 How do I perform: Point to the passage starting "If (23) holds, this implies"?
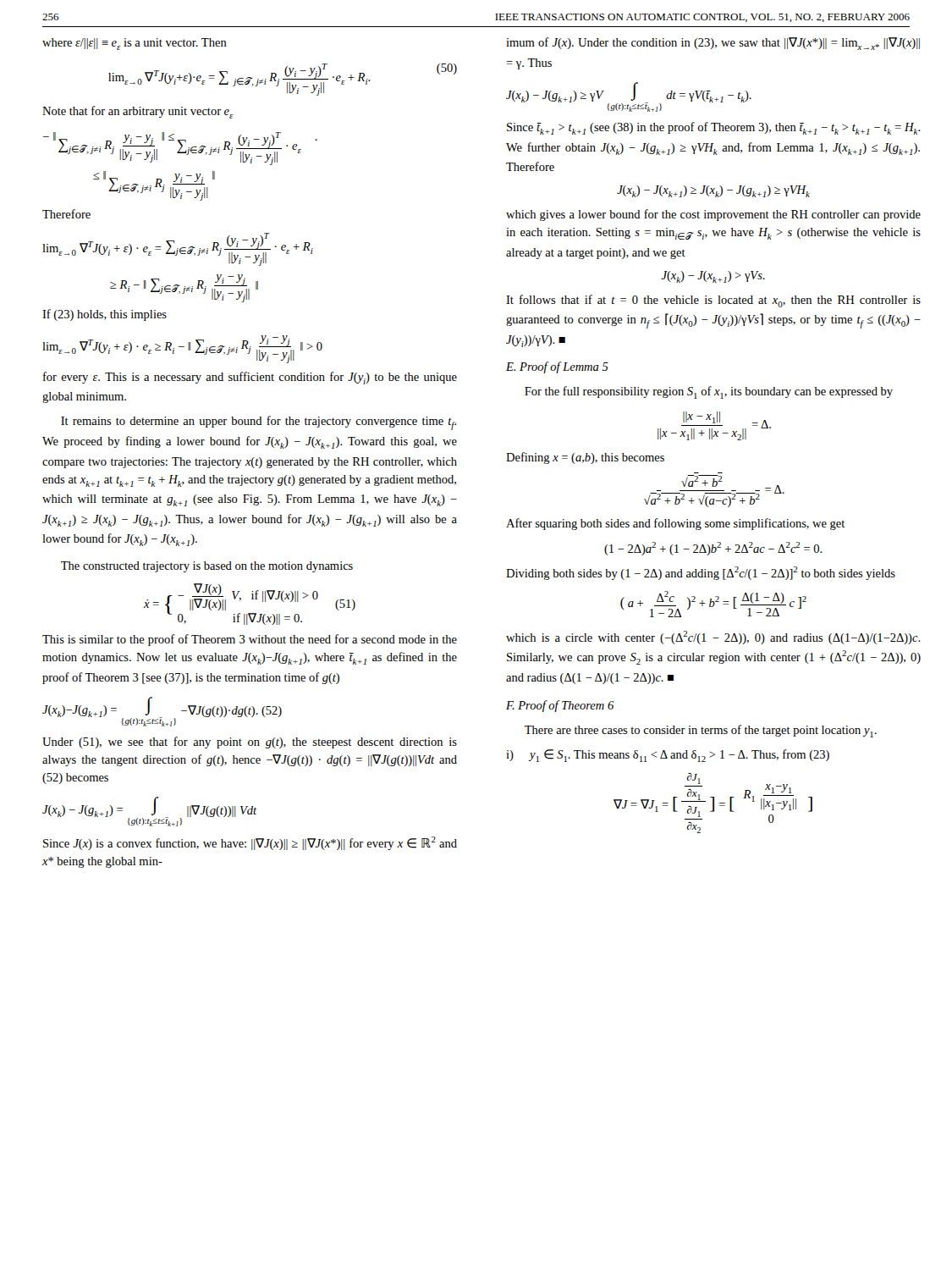[x=105, y=315]
